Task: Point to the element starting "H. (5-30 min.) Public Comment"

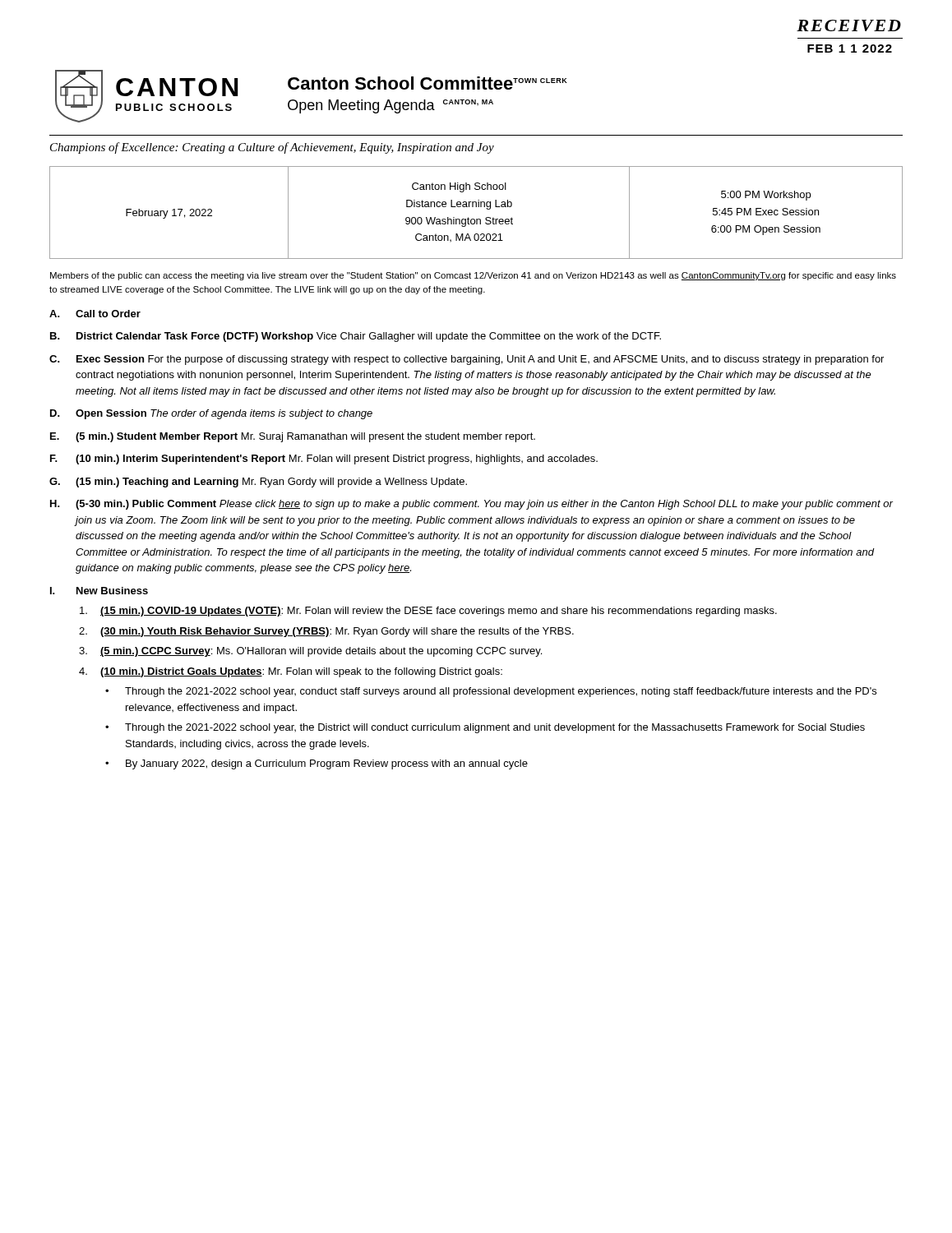Action: (476, 536)
